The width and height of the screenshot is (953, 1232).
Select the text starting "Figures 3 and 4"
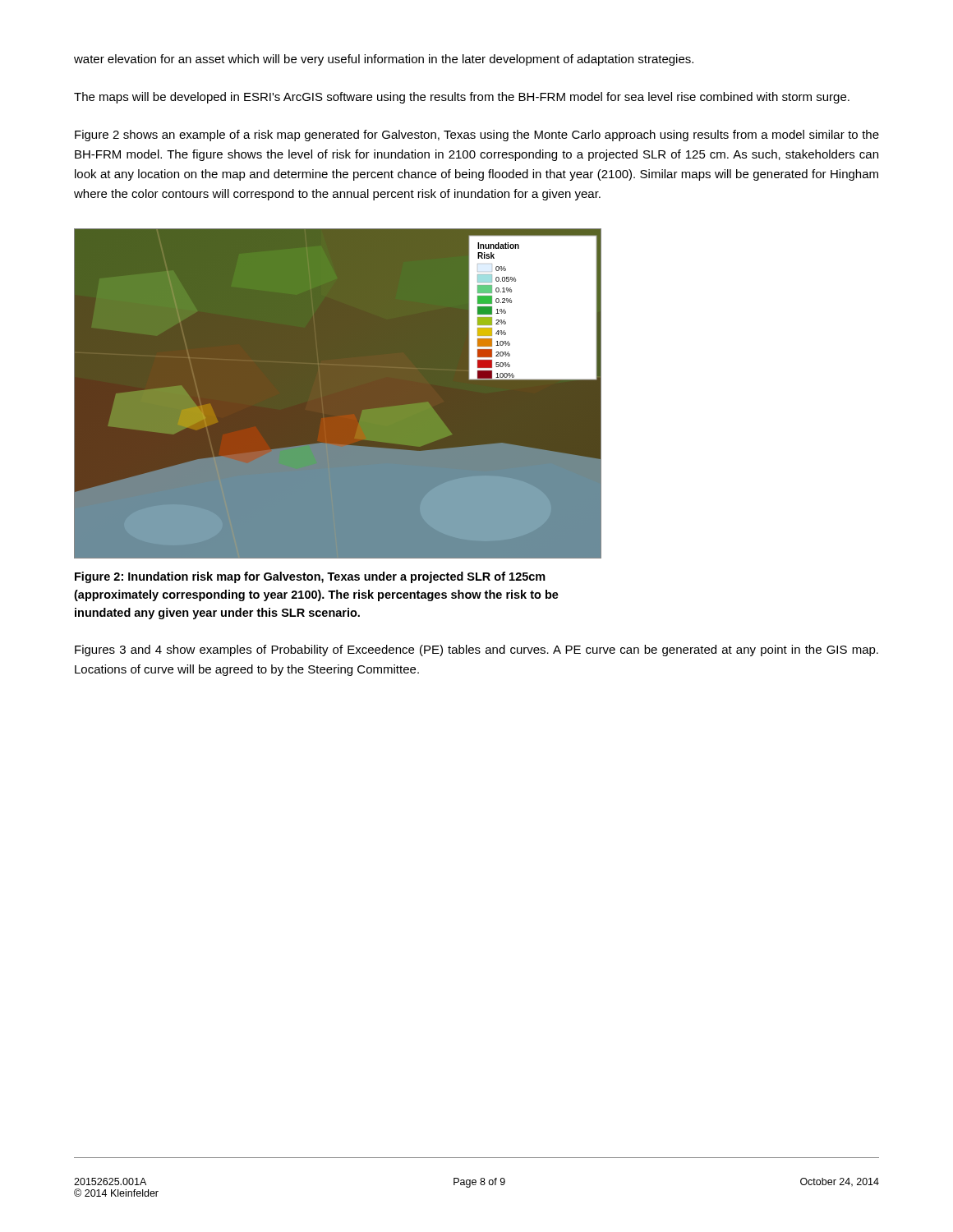point(476,659)
